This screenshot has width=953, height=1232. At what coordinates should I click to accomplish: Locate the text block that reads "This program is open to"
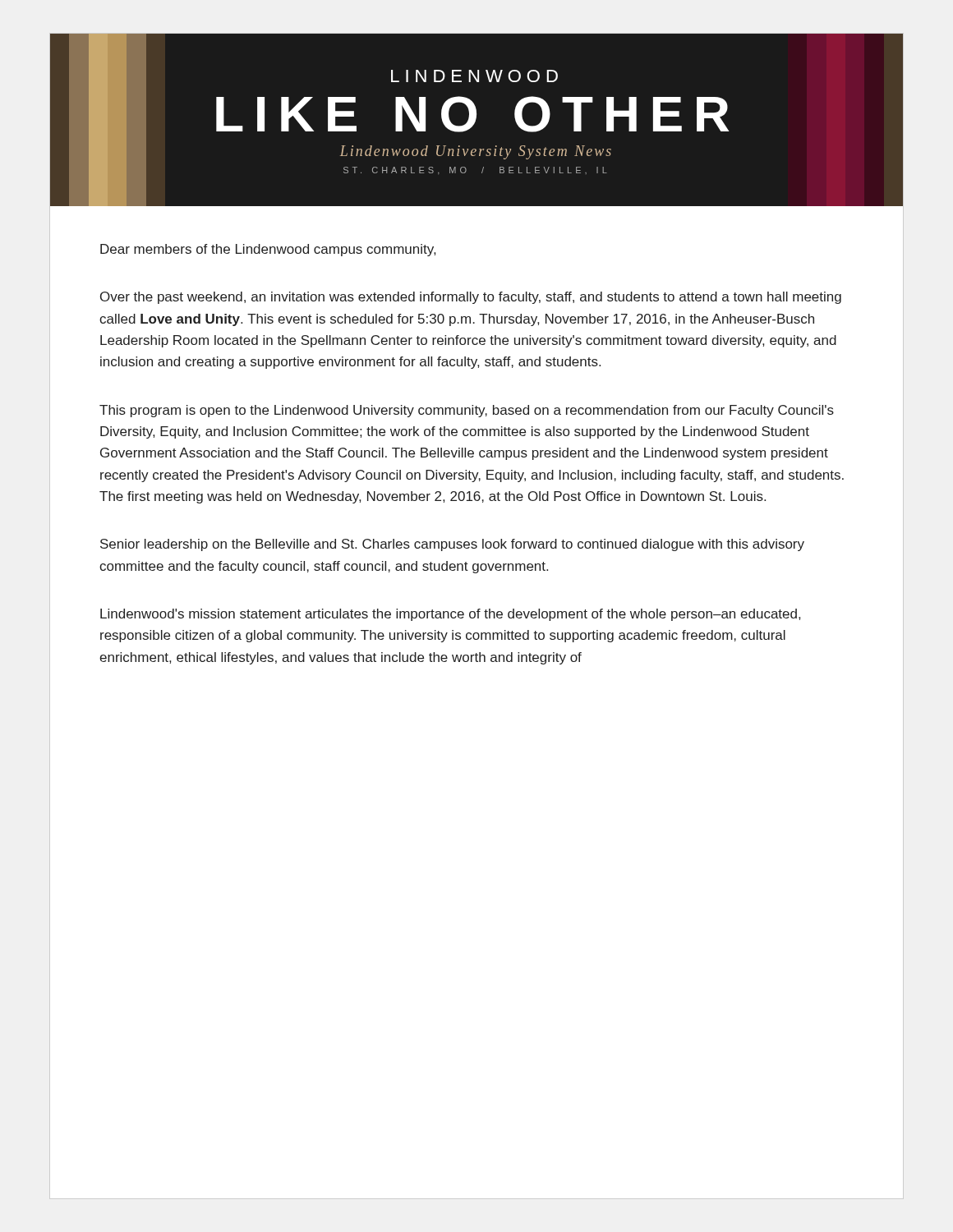coord(476,454)
